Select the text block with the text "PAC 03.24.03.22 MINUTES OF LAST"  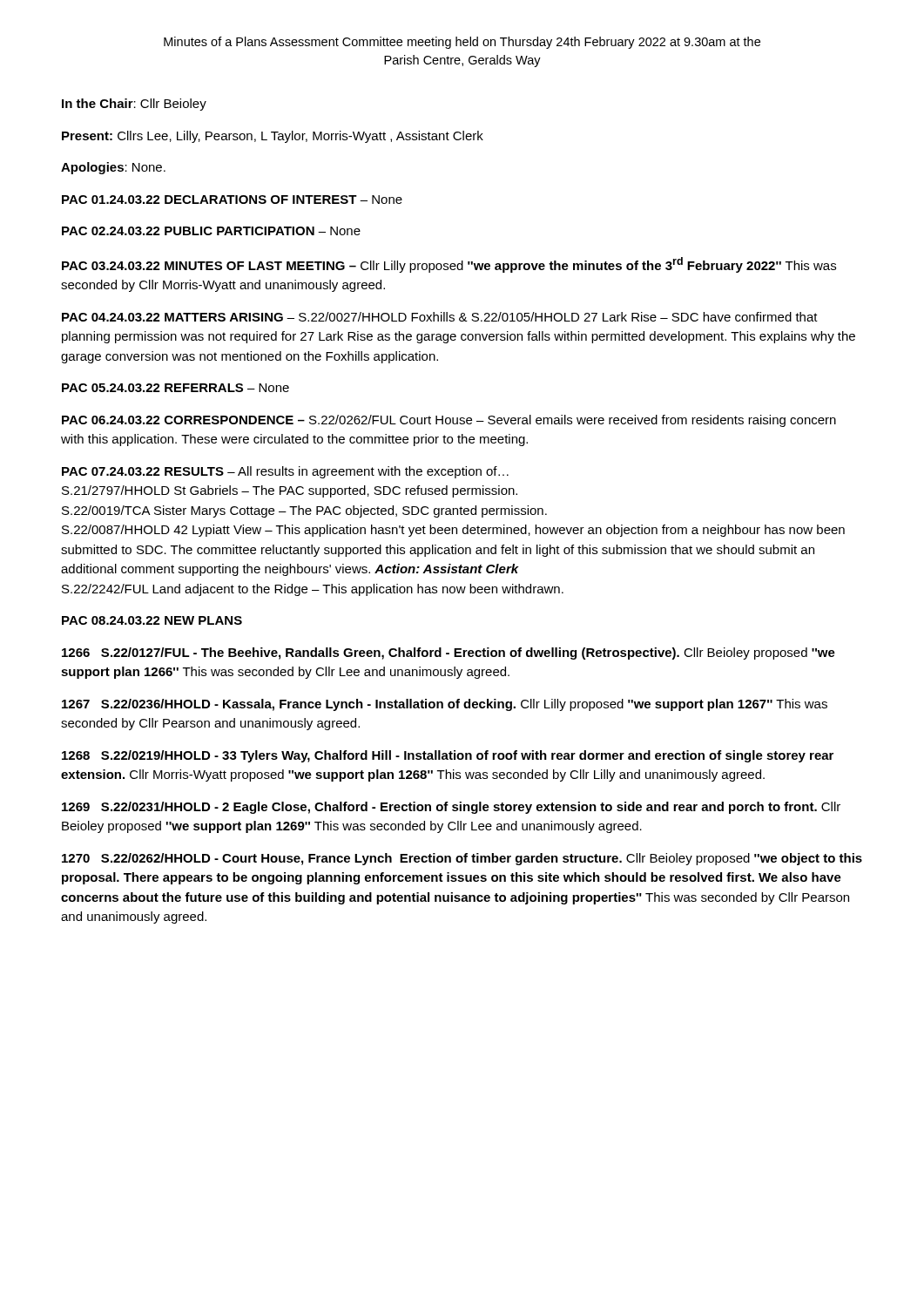pyautogui.click(x=462, y=274)
